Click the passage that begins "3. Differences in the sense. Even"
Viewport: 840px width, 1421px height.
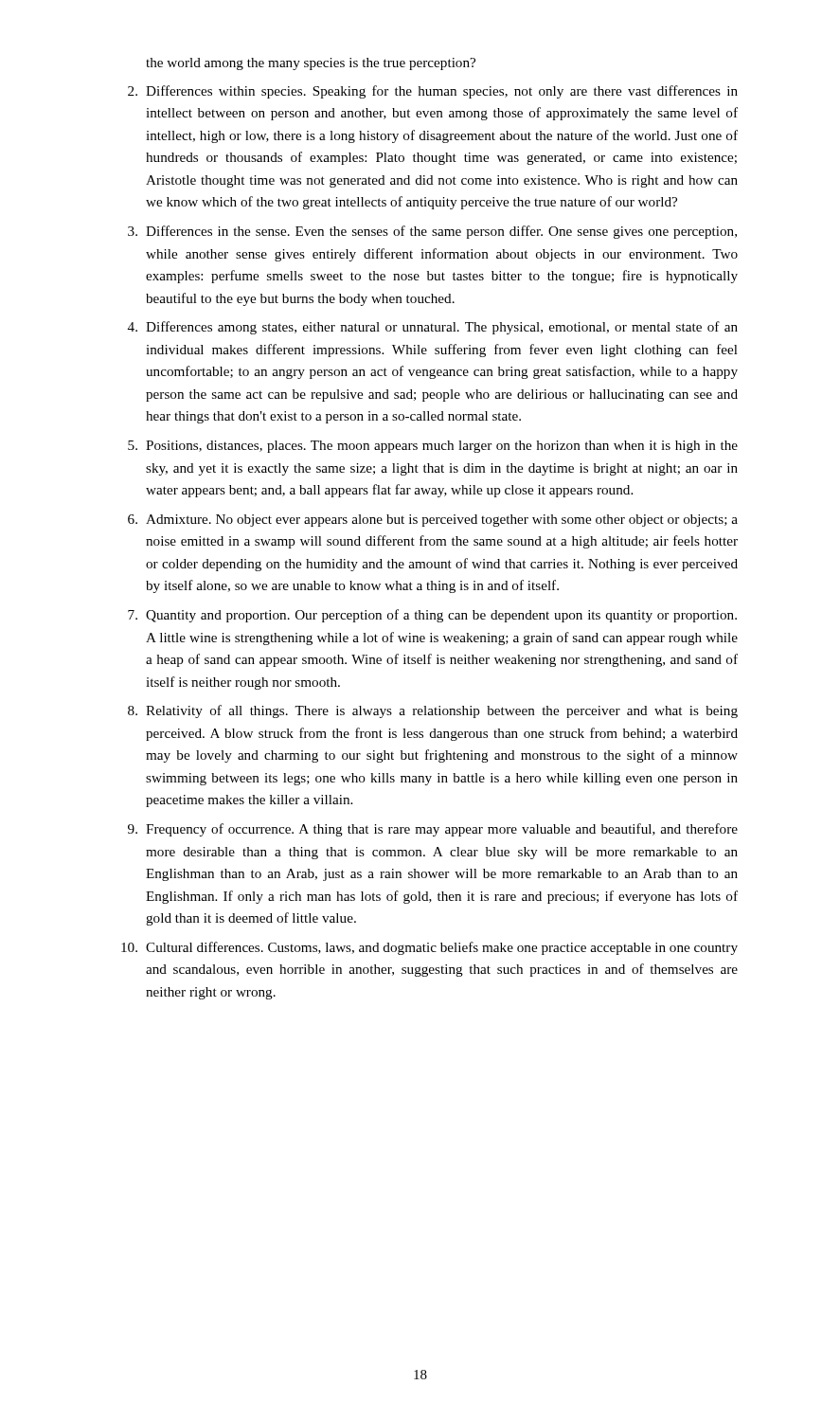(420, 264)
